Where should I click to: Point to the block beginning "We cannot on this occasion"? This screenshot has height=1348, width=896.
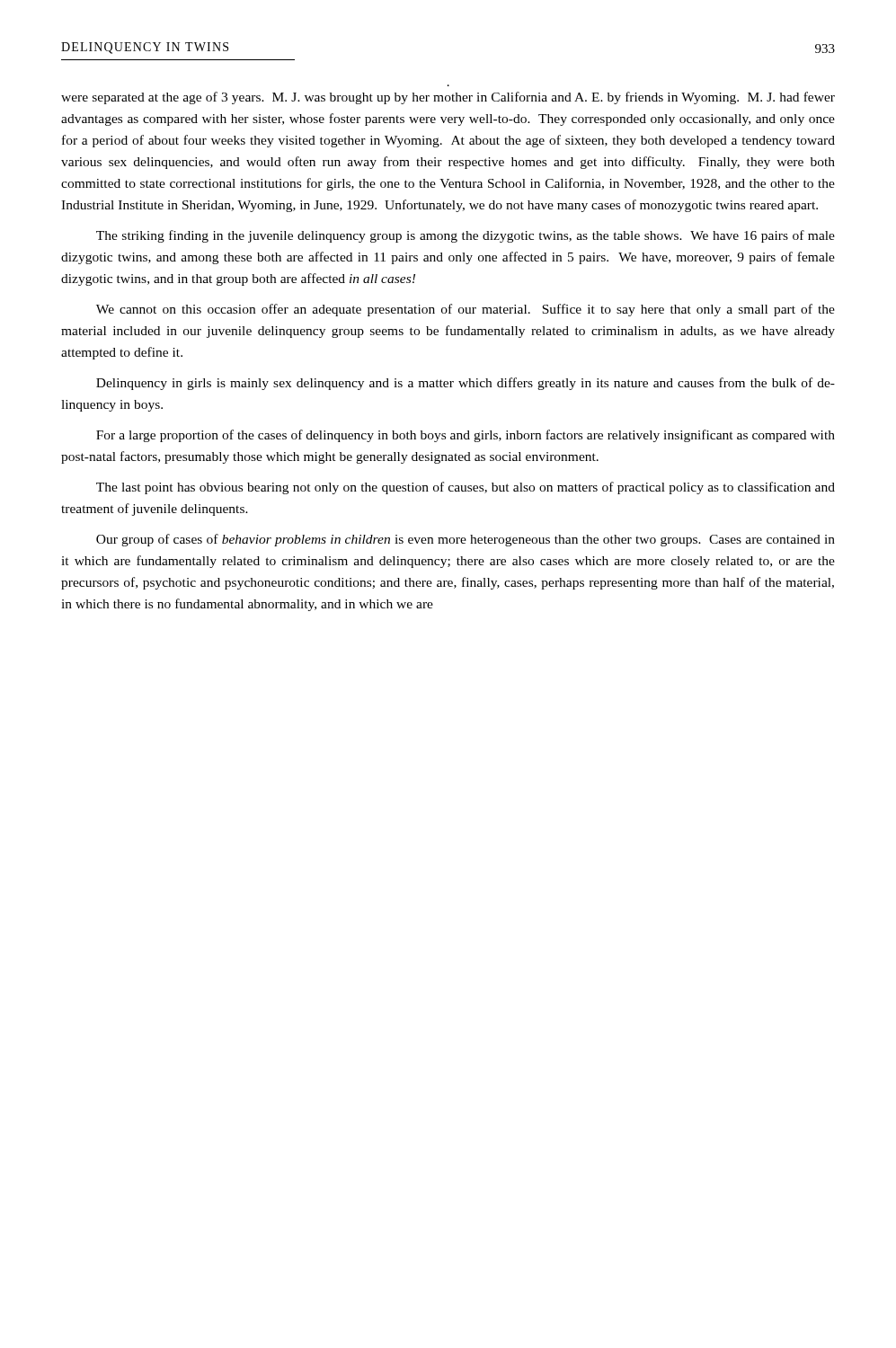pos(448,331)
